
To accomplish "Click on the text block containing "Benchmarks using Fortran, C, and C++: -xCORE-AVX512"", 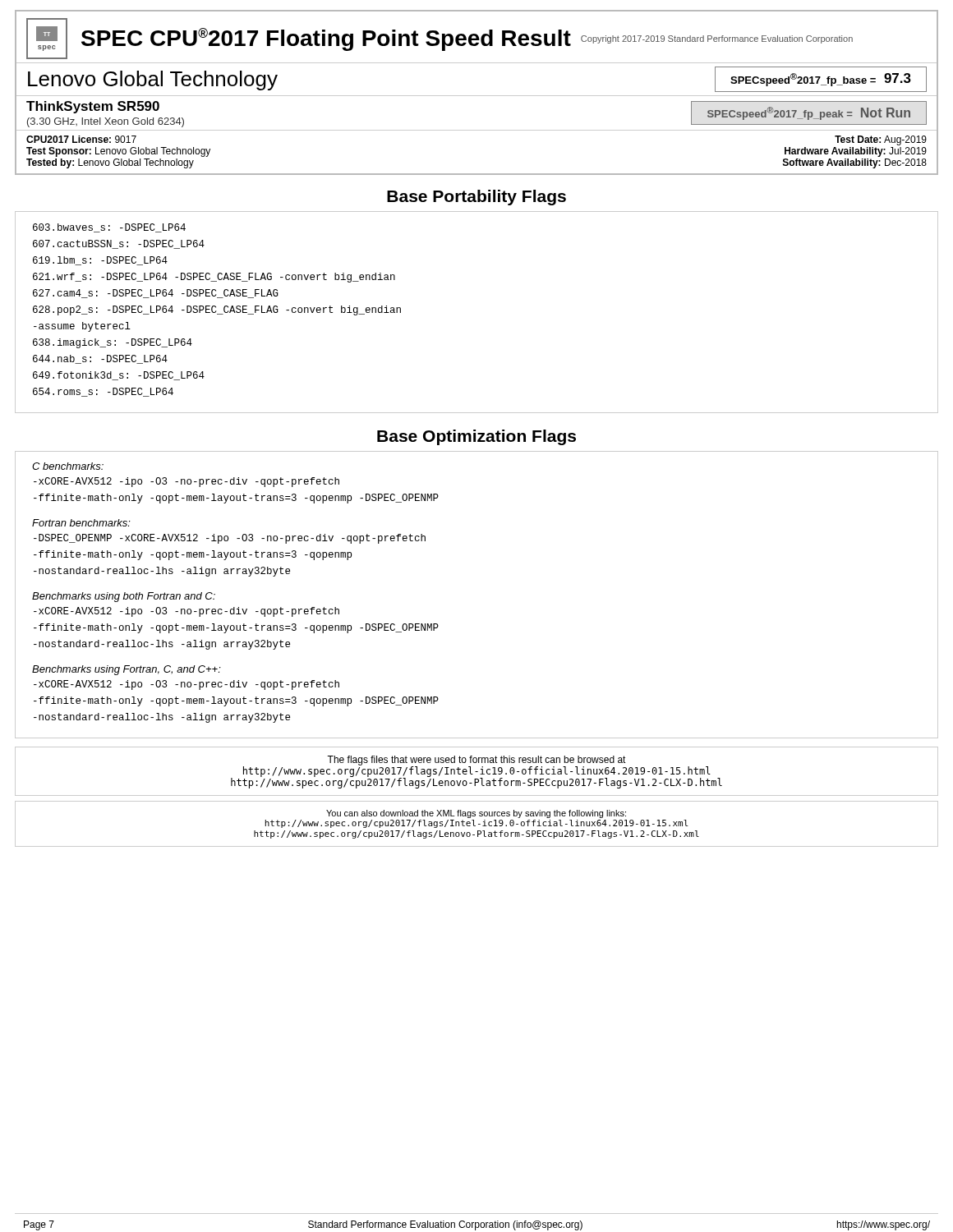I will [127, 670].
